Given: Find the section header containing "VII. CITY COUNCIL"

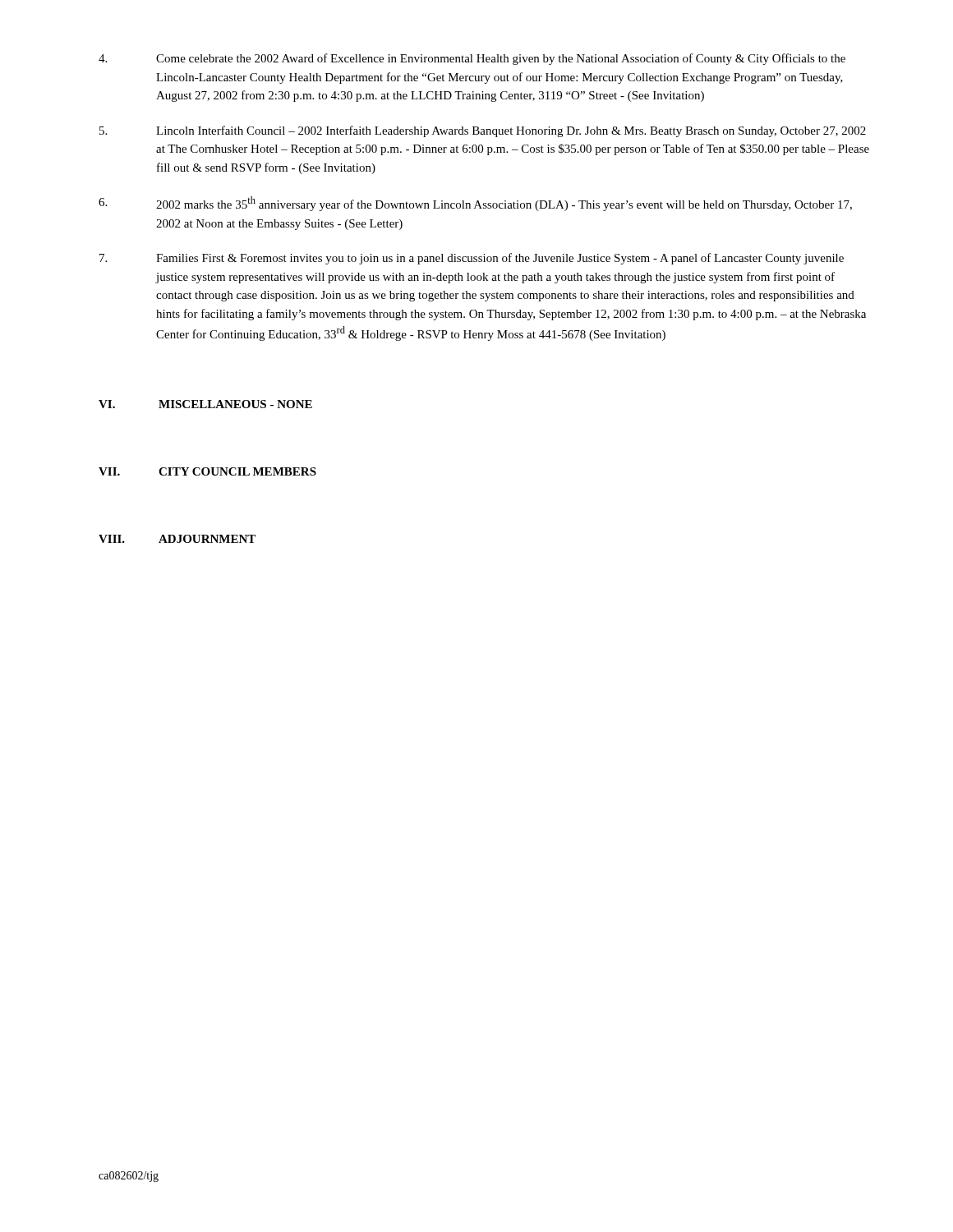Looking at the screenshot, I should (x=207, y=471).
